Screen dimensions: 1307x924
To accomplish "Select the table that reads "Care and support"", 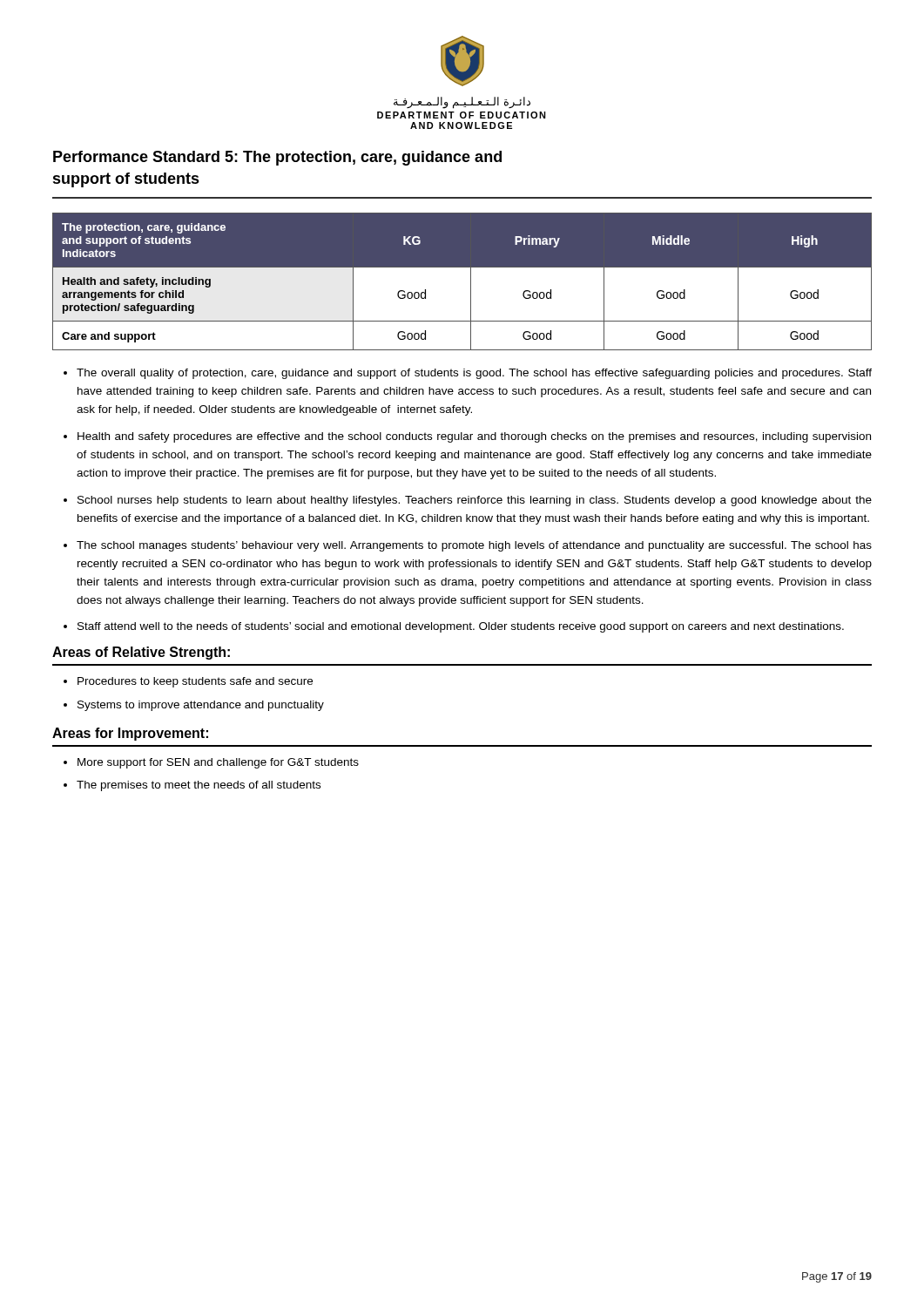I will [x=462, y=282].
